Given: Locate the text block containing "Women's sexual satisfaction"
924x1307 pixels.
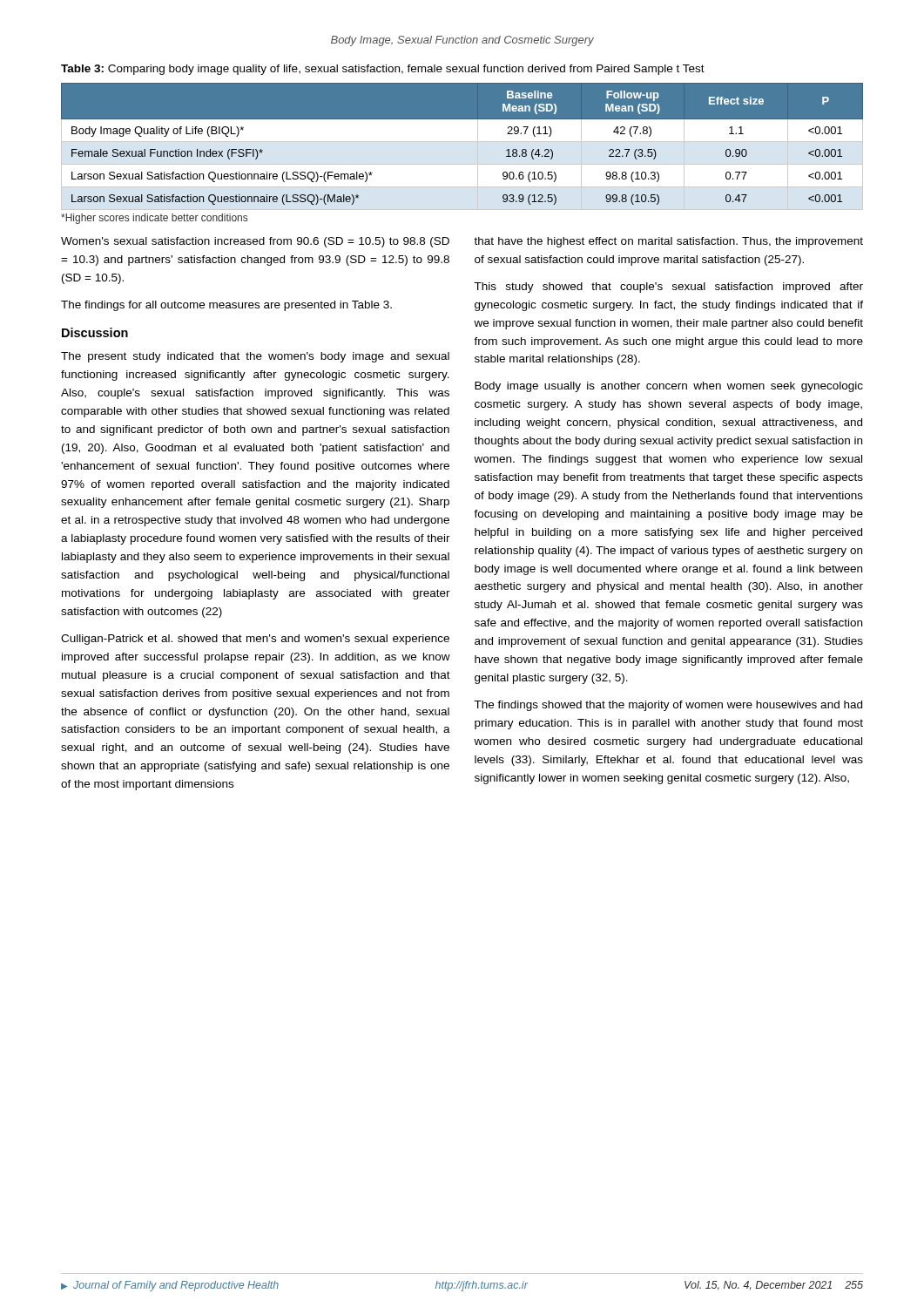Looking at the screenshot, I should pyautogui.click(x=255, y=273).
